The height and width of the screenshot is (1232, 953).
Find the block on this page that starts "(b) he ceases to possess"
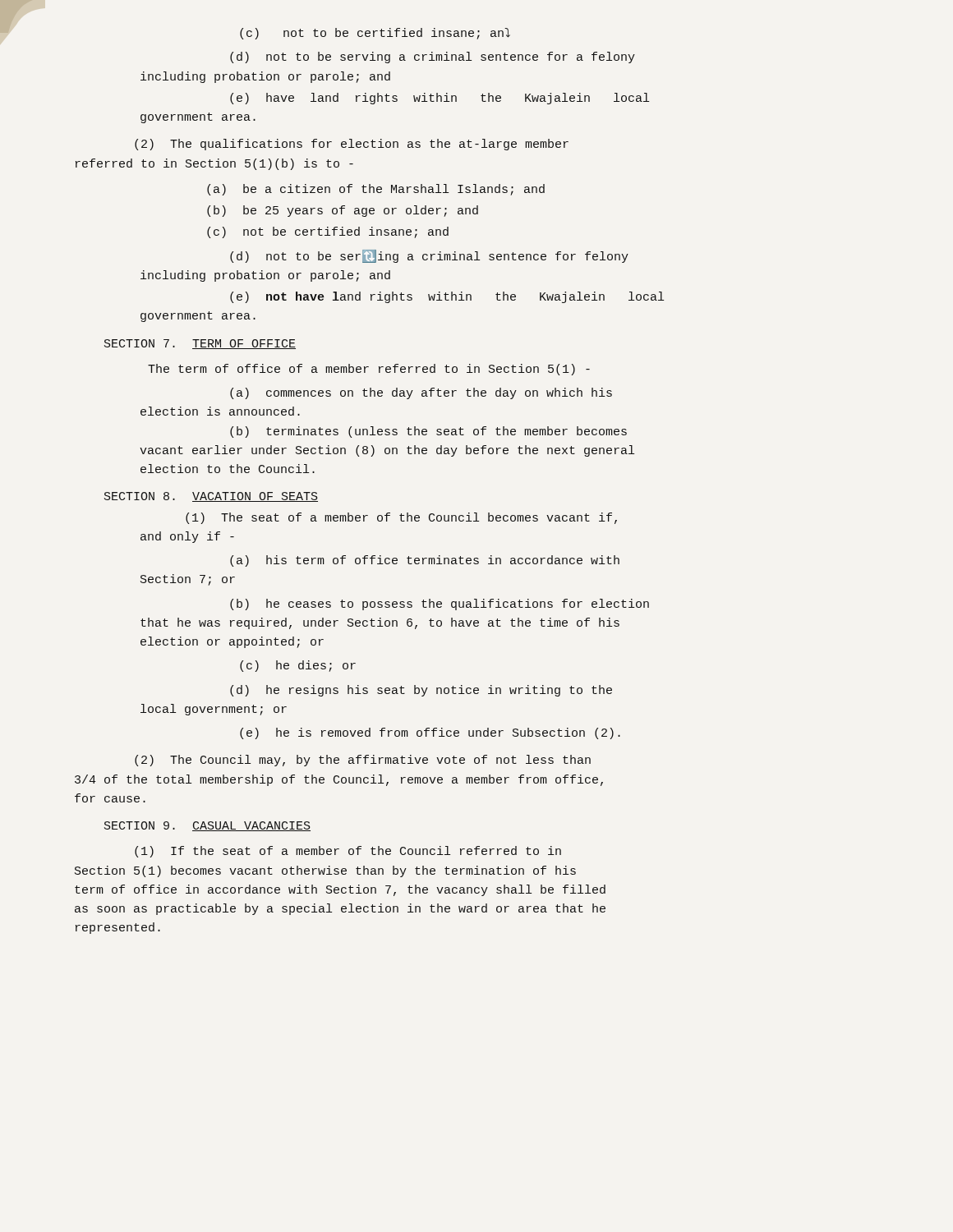395,624
